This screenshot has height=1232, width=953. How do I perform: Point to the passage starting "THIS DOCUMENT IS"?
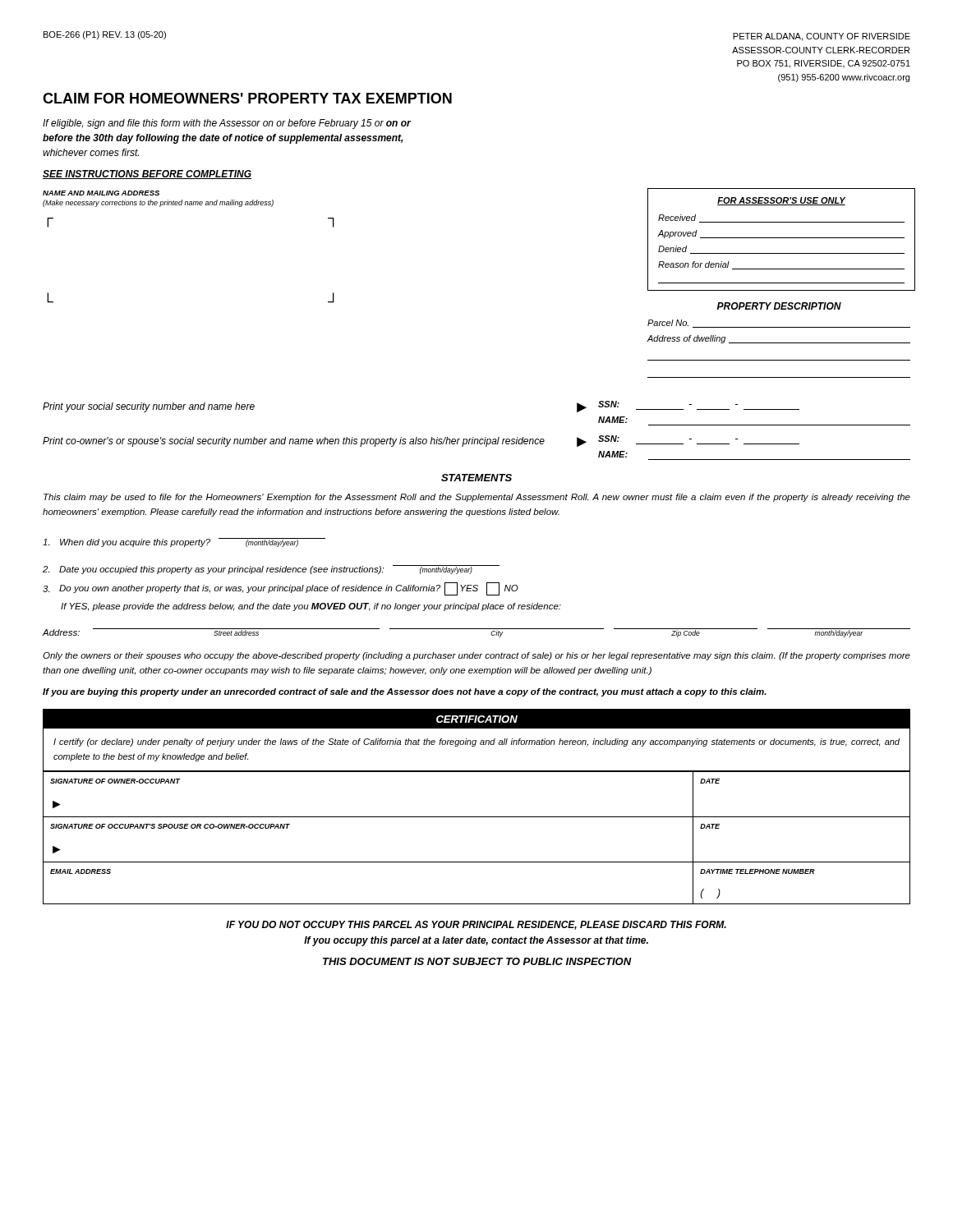click(476, 961)
